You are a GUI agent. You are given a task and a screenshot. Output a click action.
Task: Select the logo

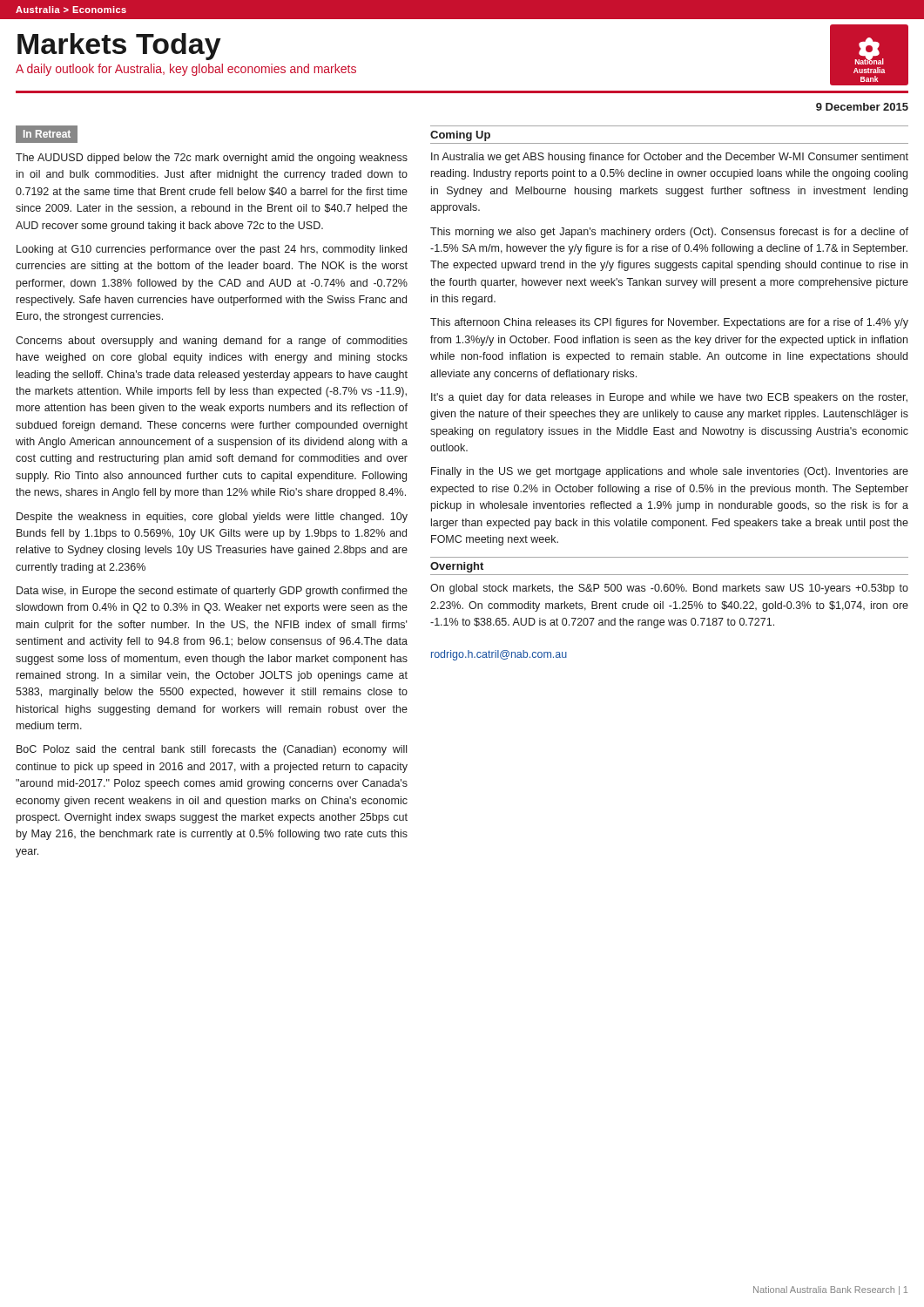coord(869,55)
